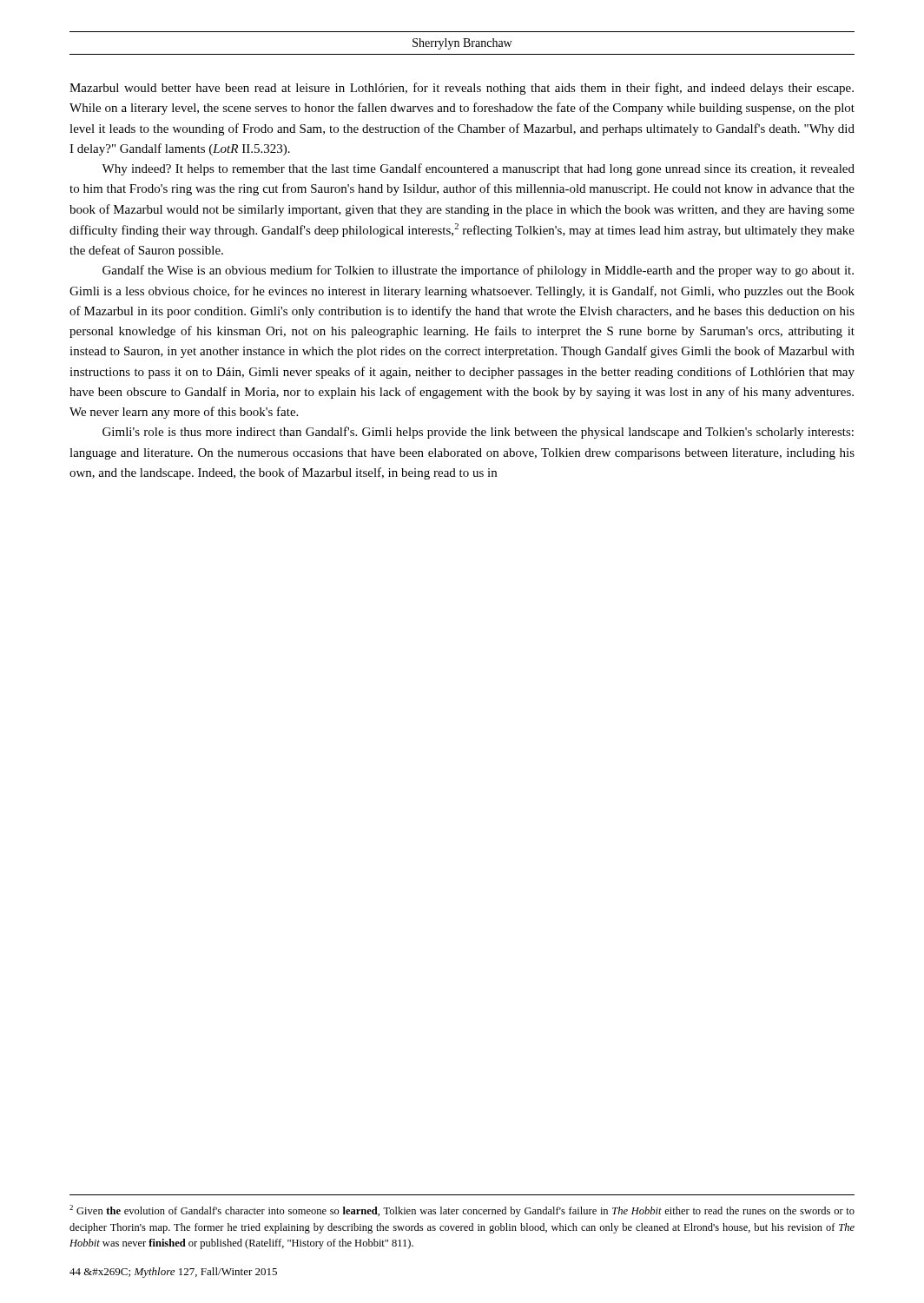
Task: Select the text block containing "Why indeed? It helps to remember that the"
Action: coord(462,210)
